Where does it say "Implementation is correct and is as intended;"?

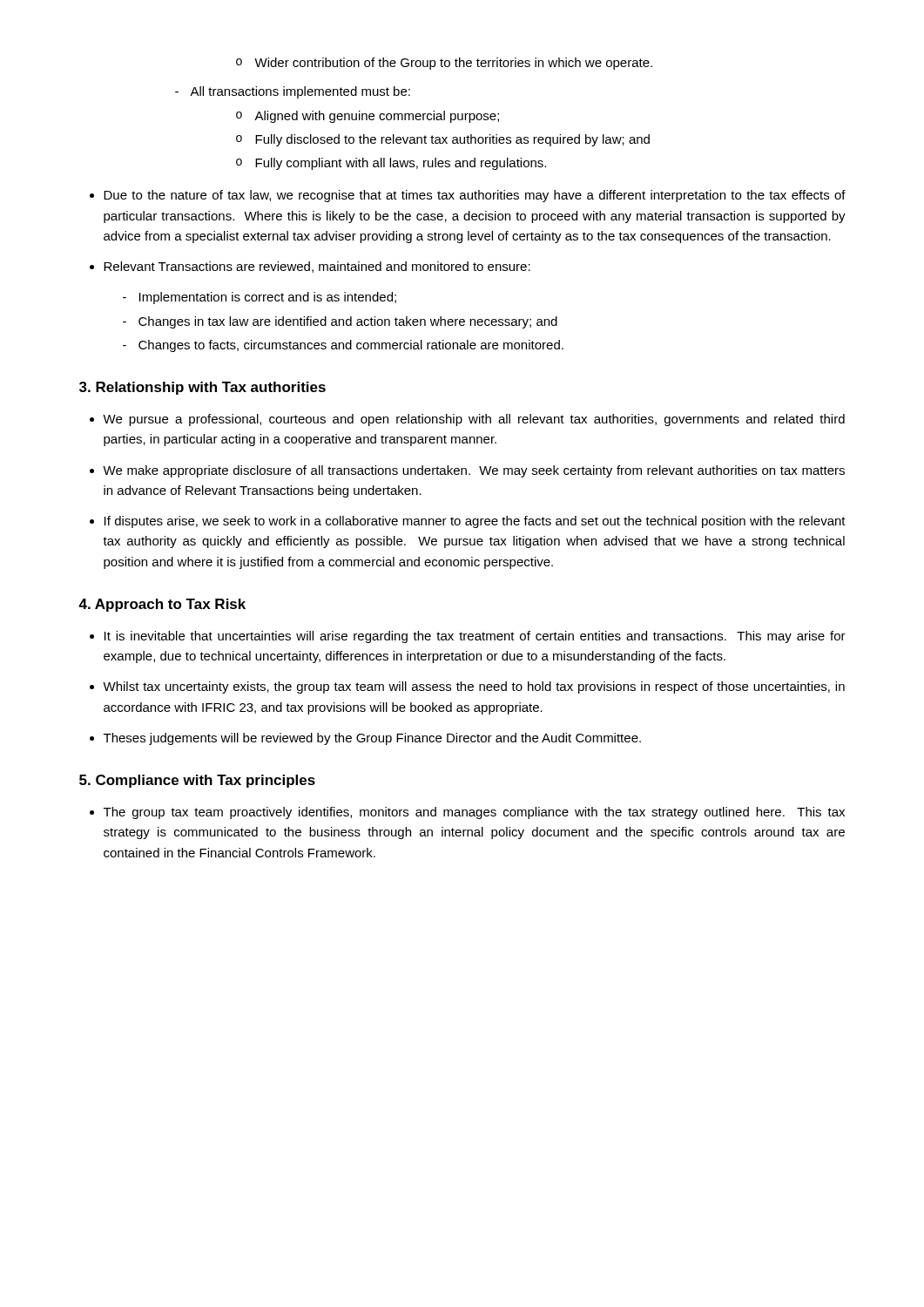pos(260,298)
